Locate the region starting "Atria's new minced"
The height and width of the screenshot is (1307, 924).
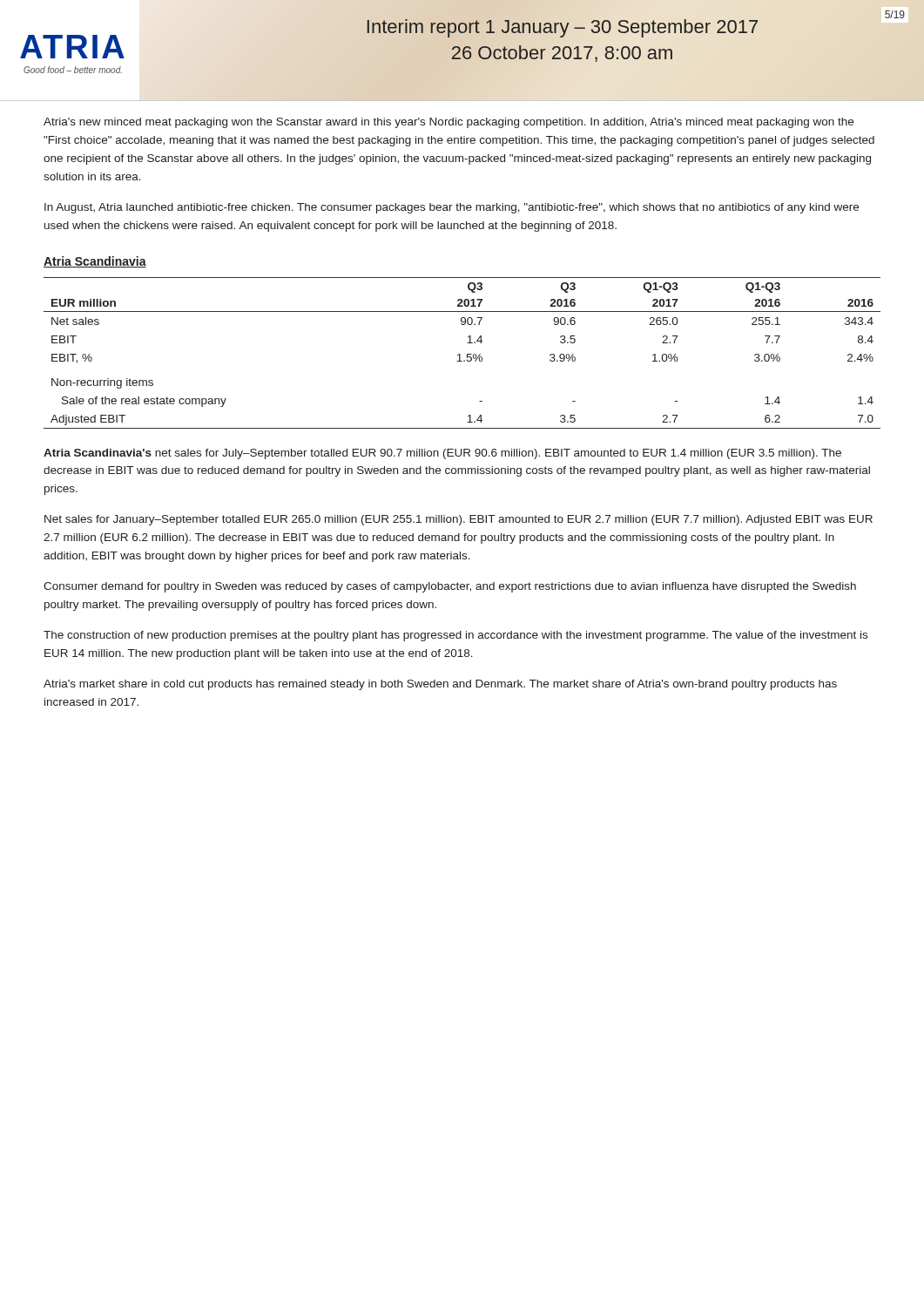click(459, 149)
